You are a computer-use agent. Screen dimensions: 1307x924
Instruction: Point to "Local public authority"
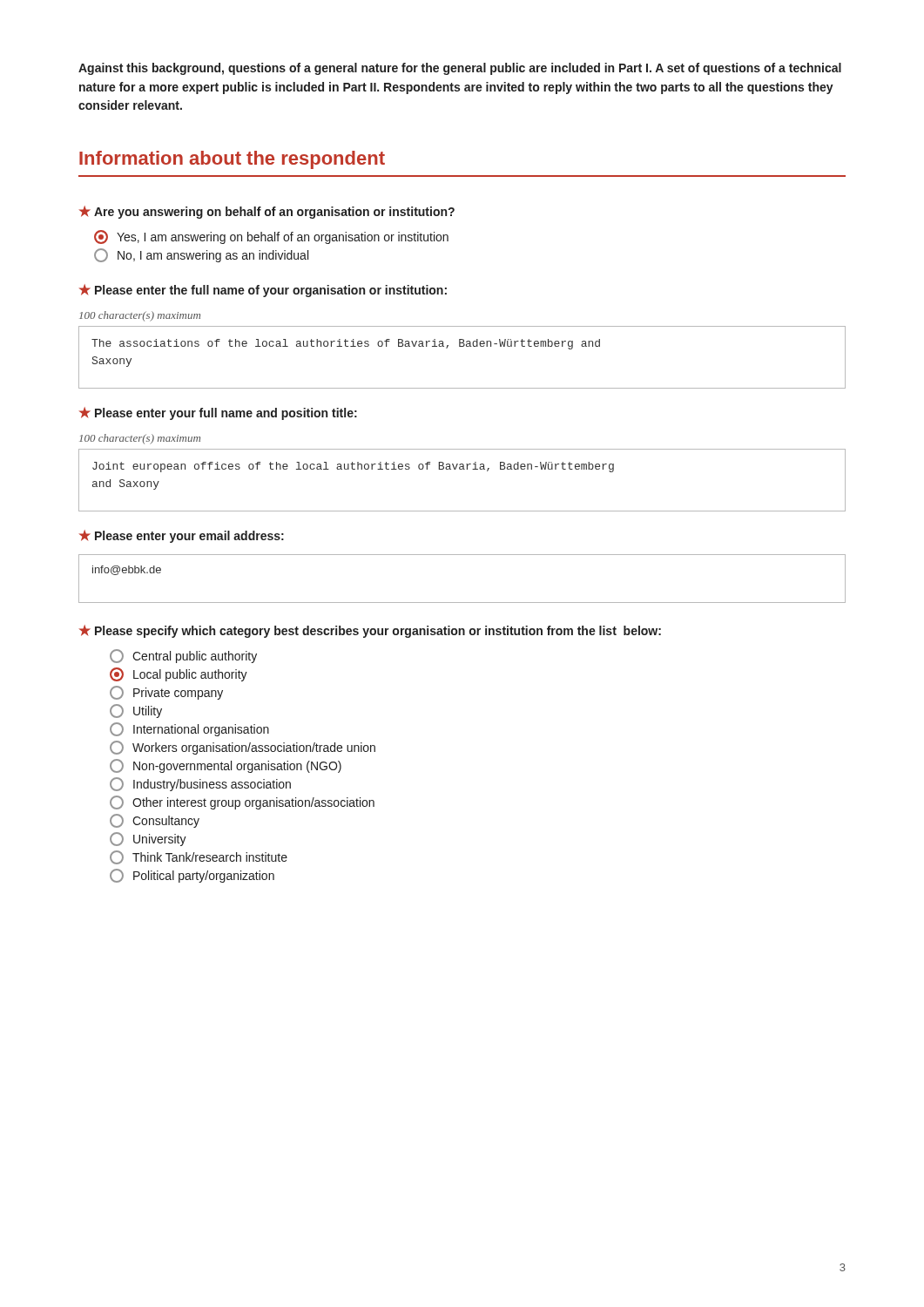click(178, 674)
